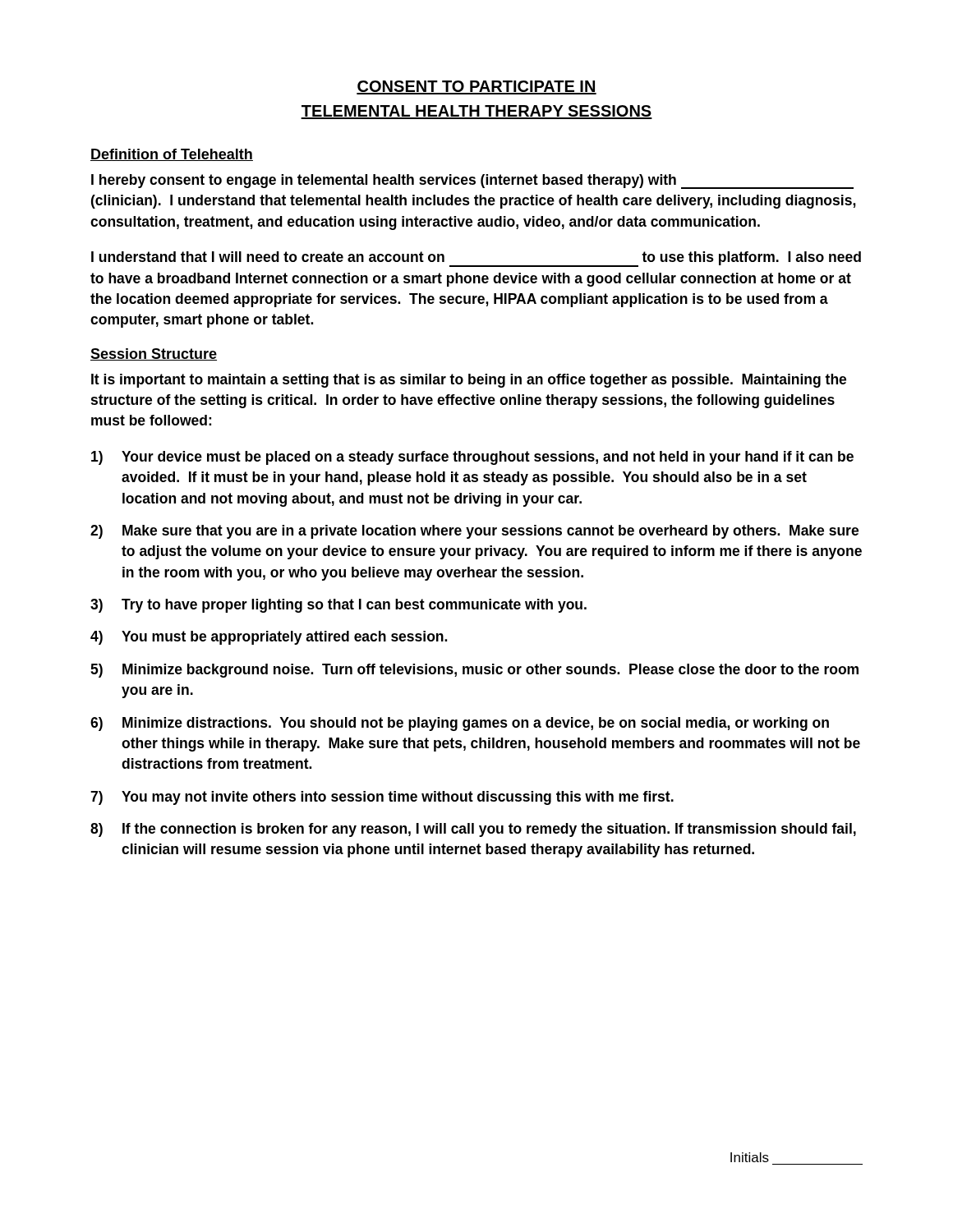
Task: Locate the region starting "5) Minimize background"
Action: [x=476, y=680]
